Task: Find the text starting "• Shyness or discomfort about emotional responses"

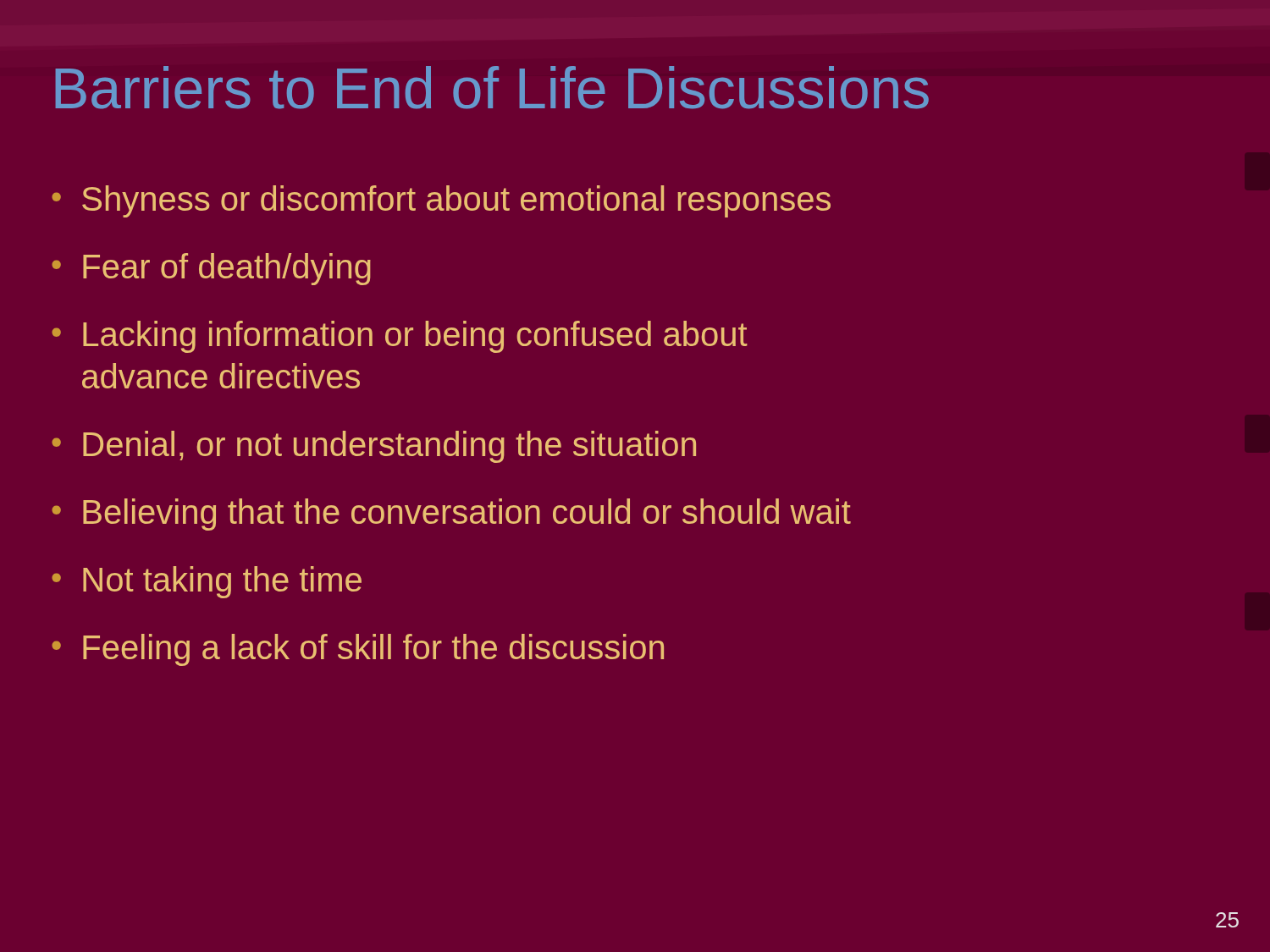Action: pos(441,199)
